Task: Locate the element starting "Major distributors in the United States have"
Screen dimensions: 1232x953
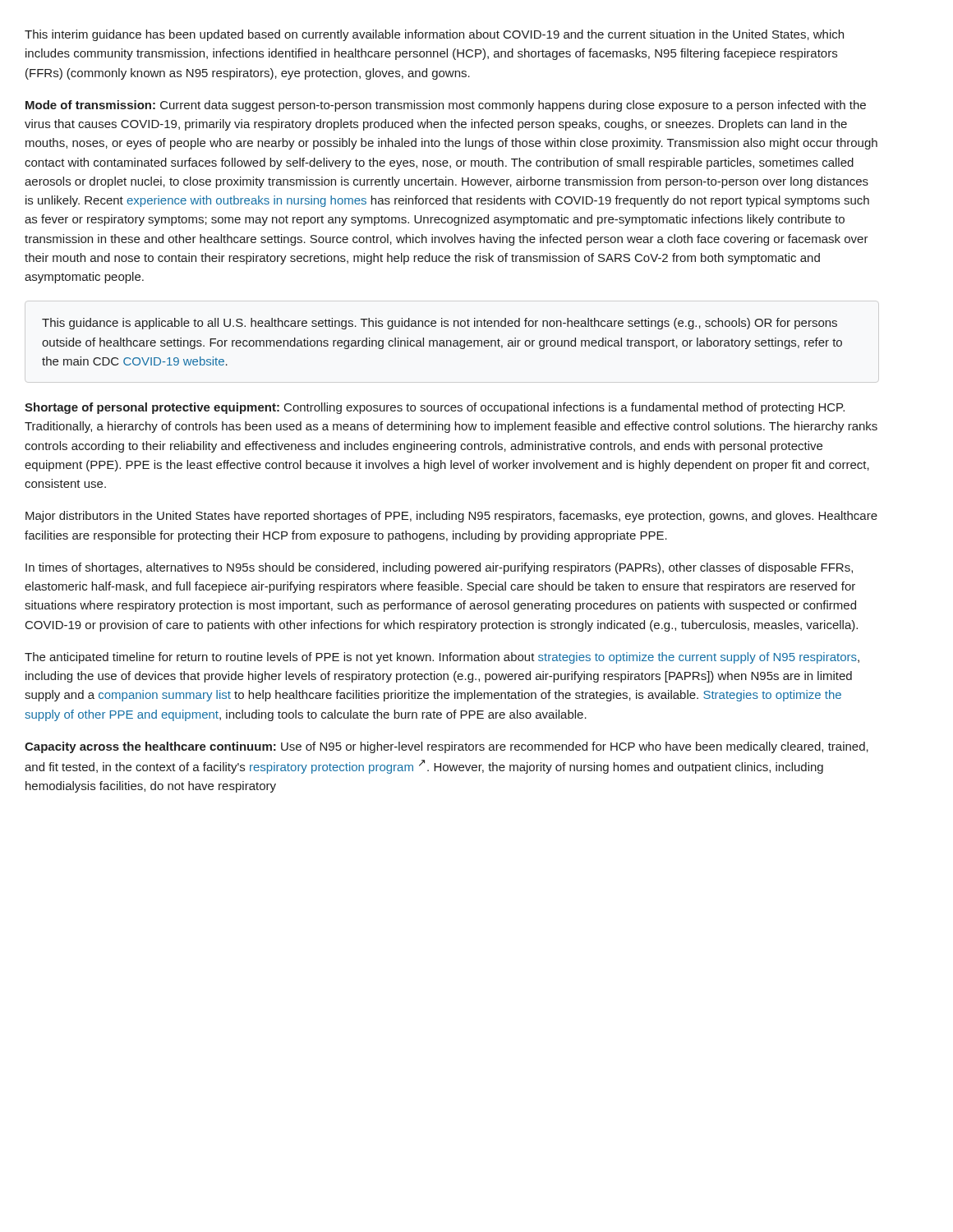Action: (x=451, y=525)
